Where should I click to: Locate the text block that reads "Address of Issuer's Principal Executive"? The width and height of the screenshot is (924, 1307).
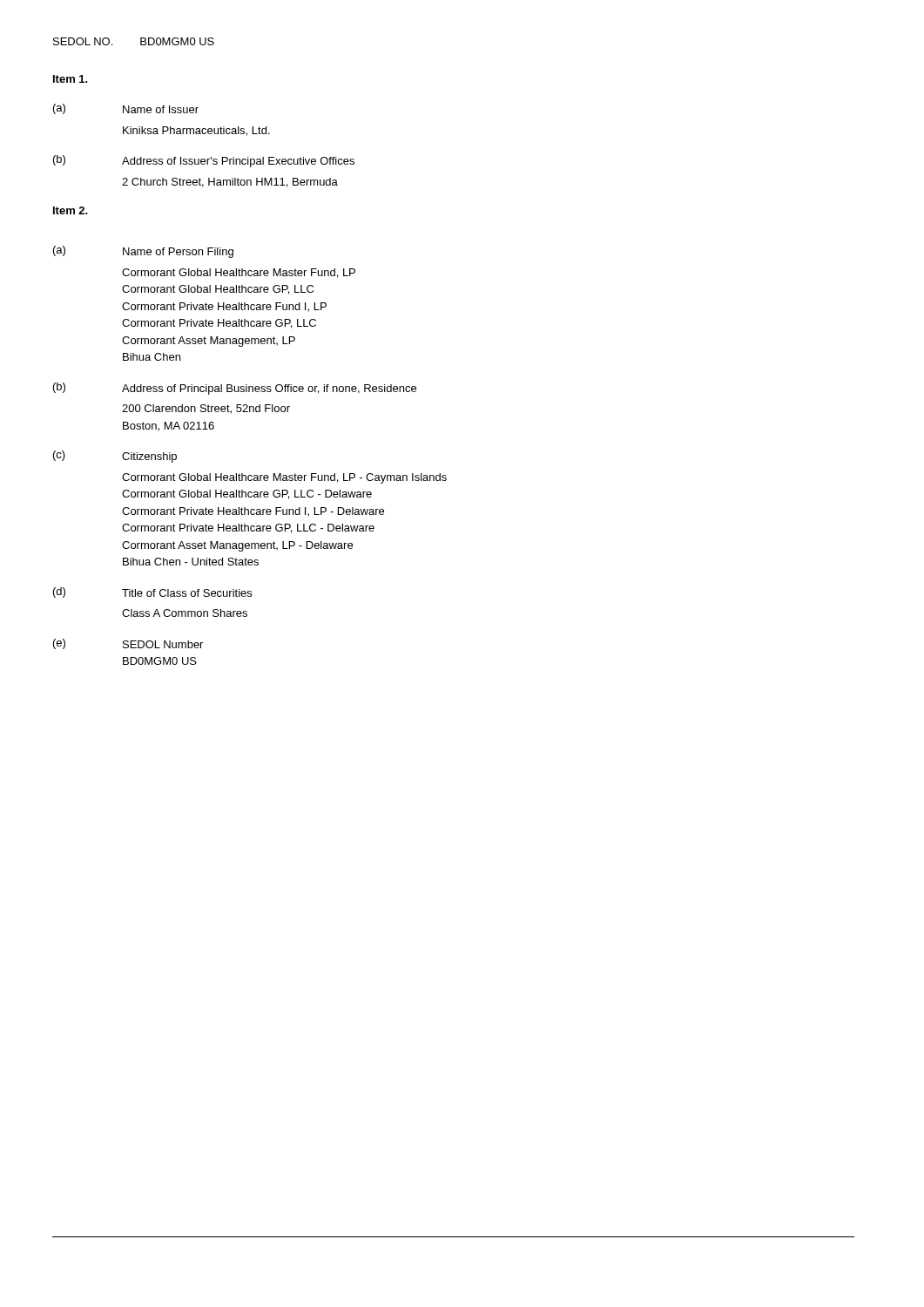click(x=238, y=161)
